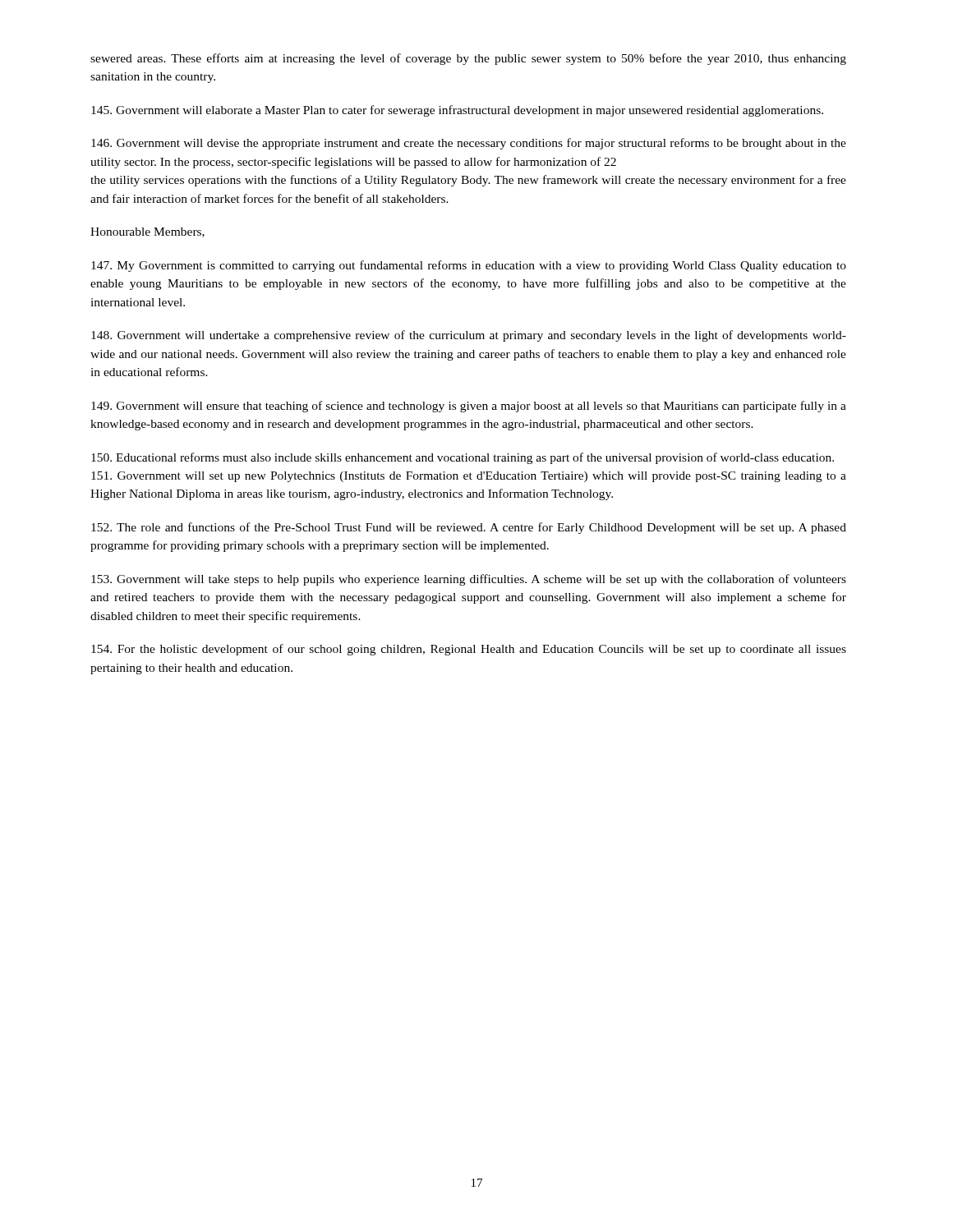Locate the text block with the text "Government will ensure that teaching of science"
953x1232 pixels.
tap(468, 414)
